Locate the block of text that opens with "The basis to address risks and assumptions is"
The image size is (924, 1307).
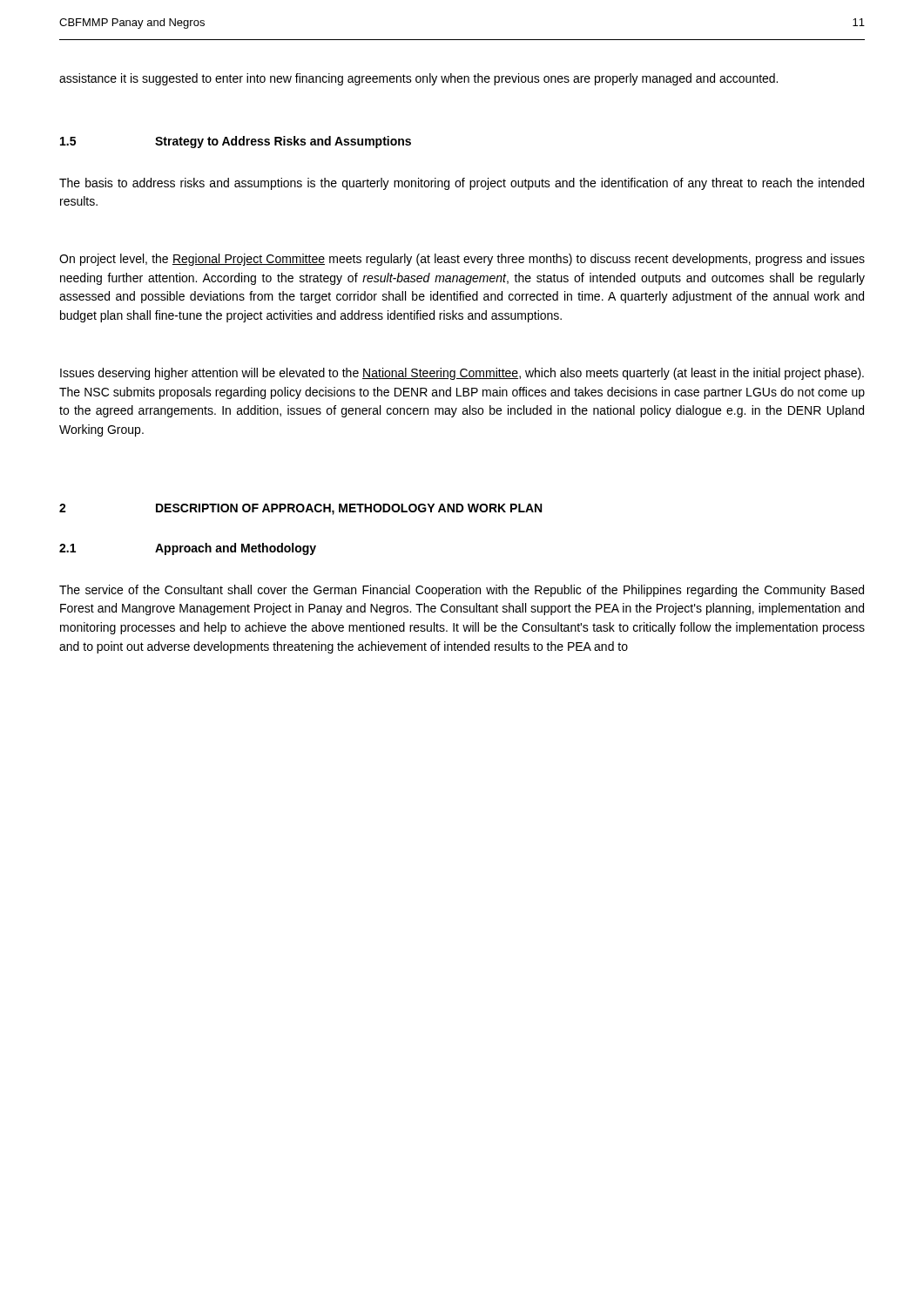tap(462, 192)
